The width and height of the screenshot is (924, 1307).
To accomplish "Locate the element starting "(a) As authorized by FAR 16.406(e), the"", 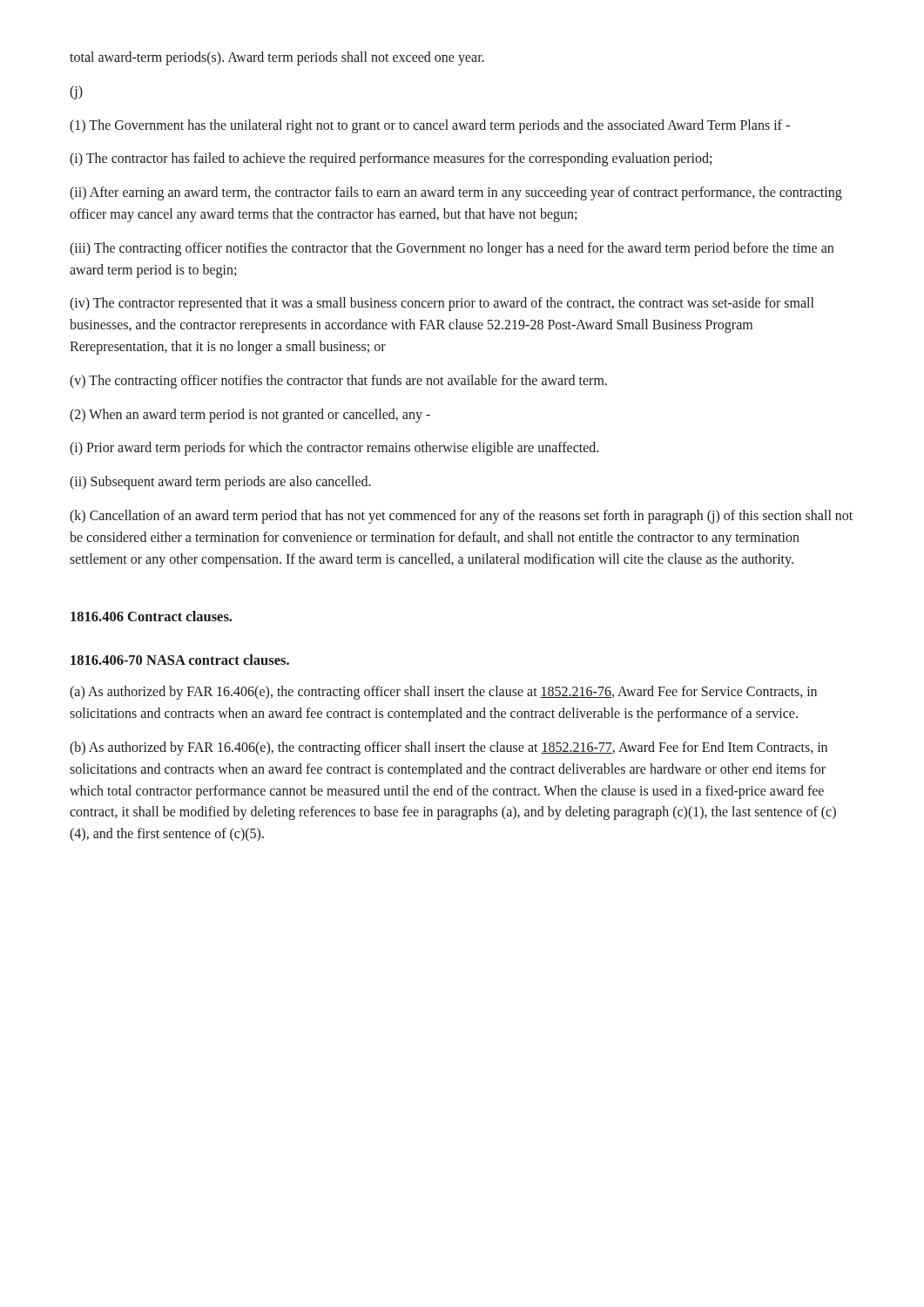I will coord(444,703).
